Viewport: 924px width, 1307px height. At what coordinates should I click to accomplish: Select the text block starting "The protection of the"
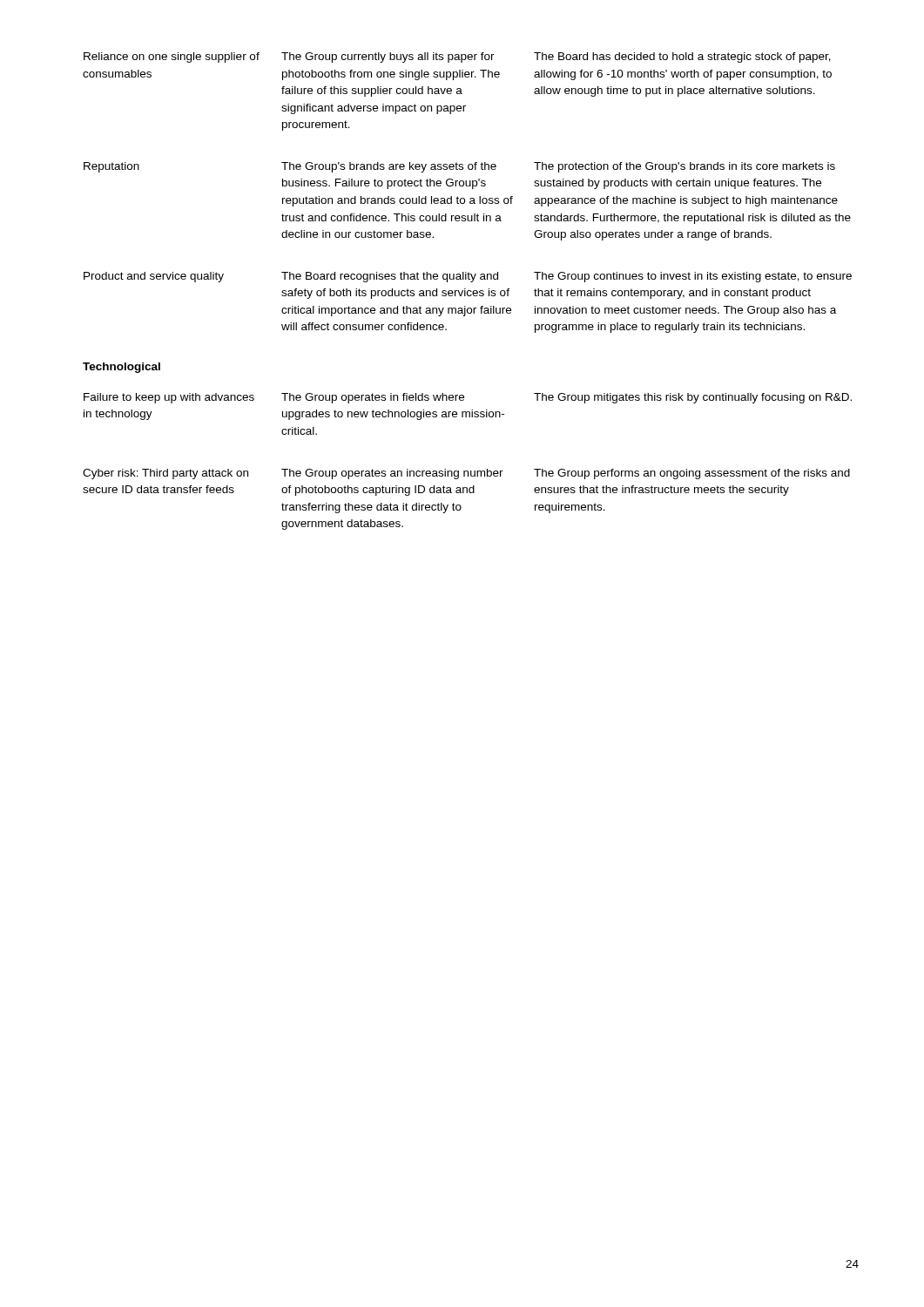tap(692, 200)
